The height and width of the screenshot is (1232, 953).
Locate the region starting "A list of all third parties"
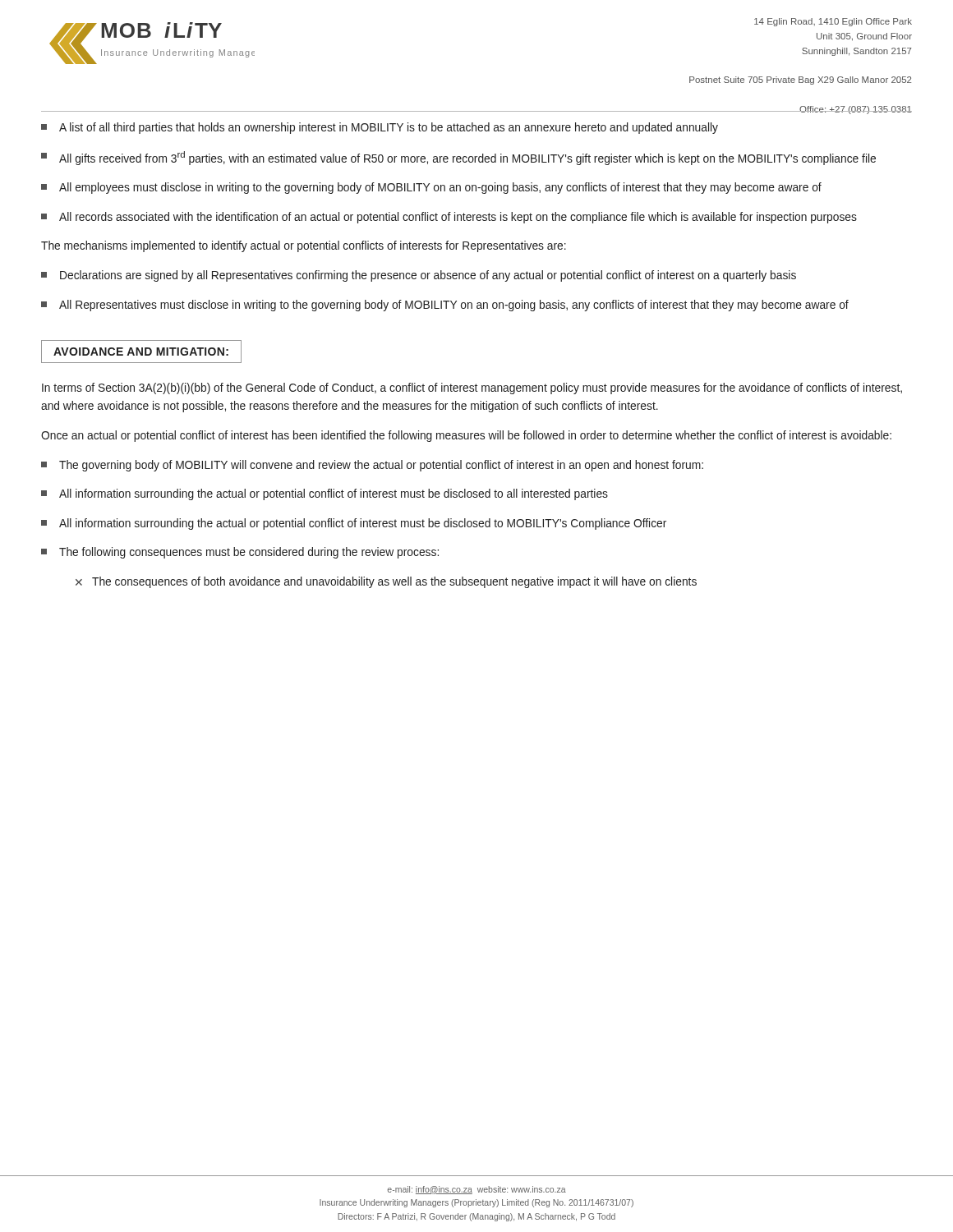tap(380, 128)
